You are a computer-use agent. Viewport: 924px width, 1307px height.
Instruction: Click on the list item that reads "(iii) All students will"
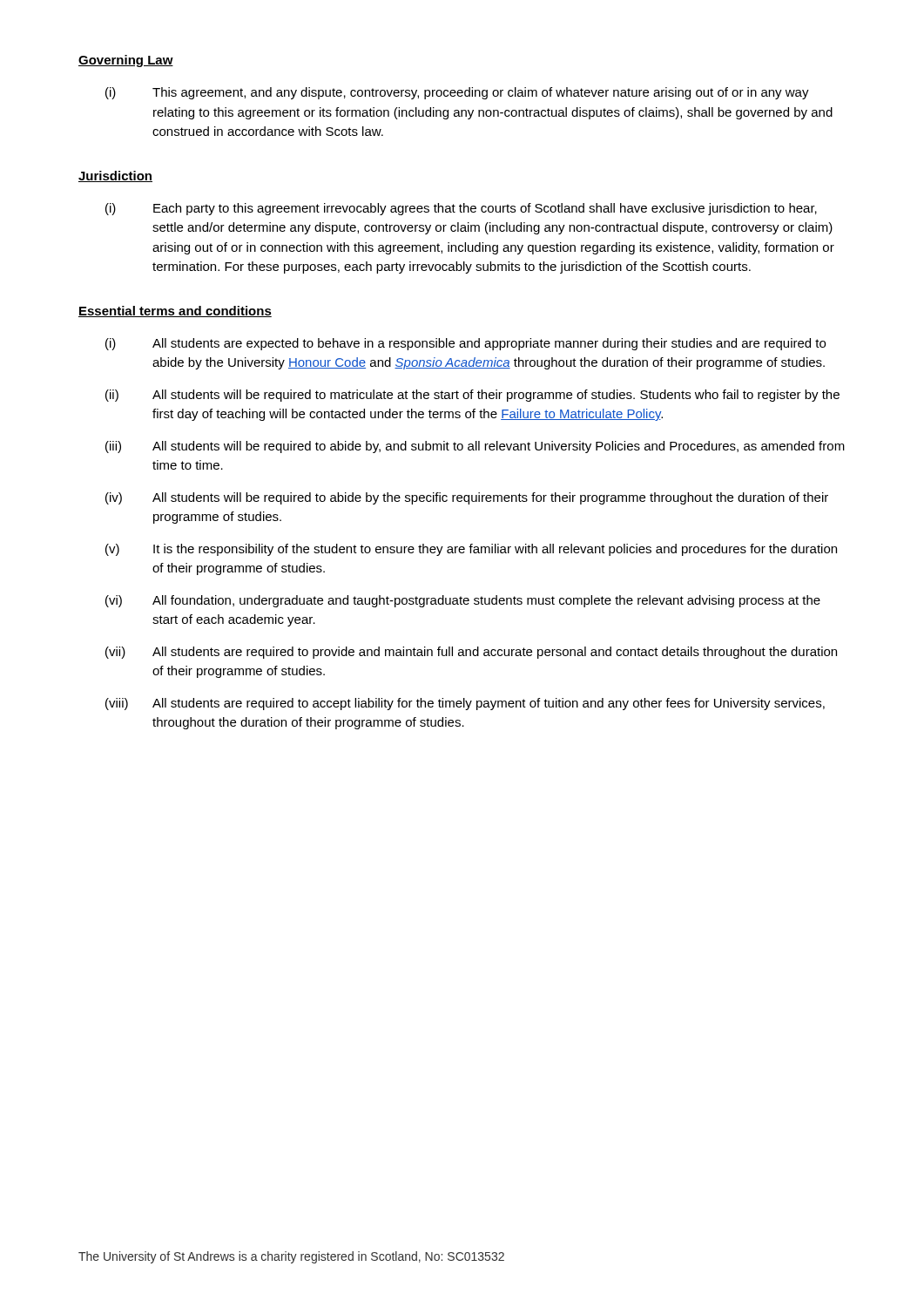(x=475, y=456)
